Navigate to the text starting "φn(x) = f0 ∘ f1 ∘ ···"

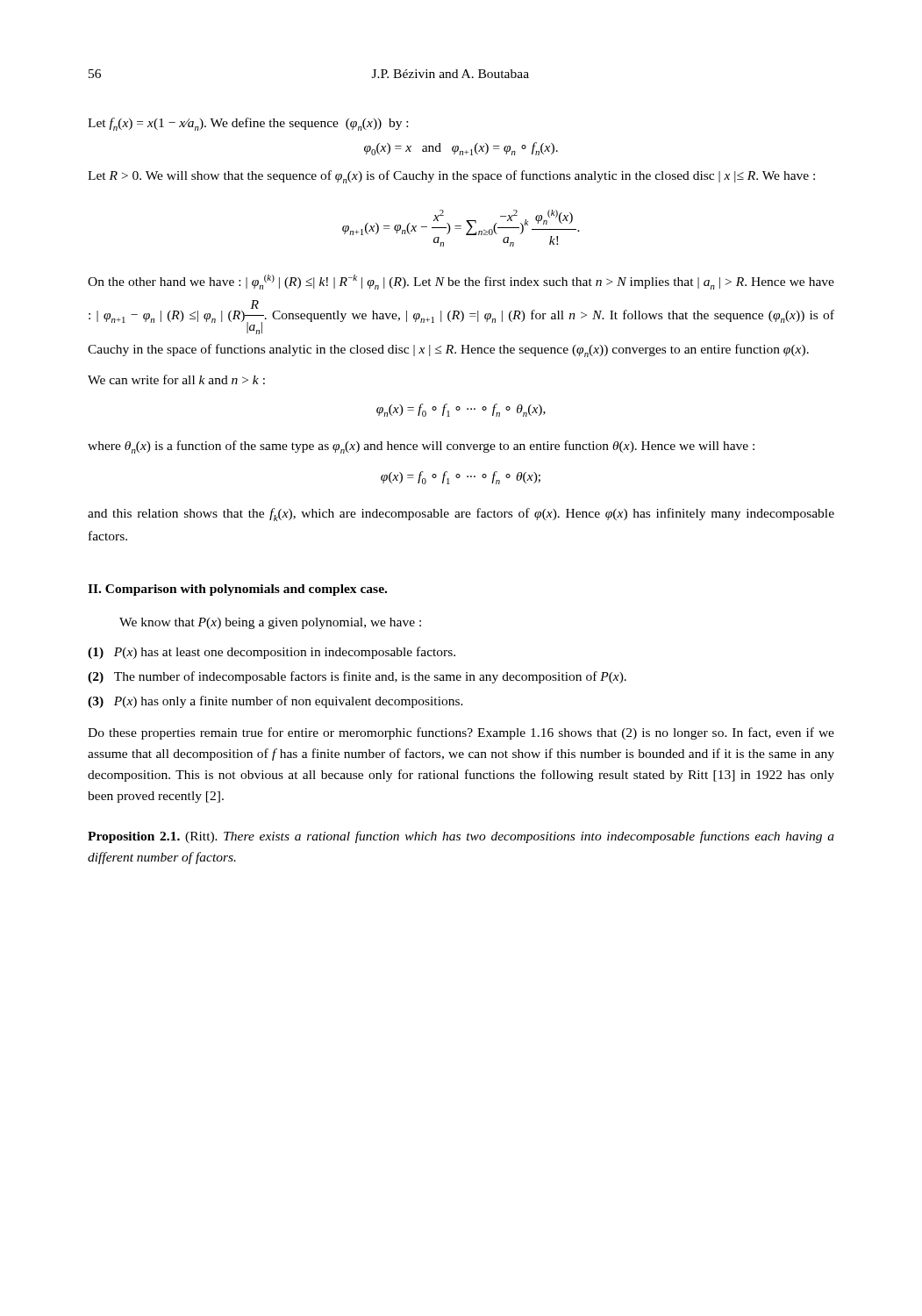coord(461,410)
